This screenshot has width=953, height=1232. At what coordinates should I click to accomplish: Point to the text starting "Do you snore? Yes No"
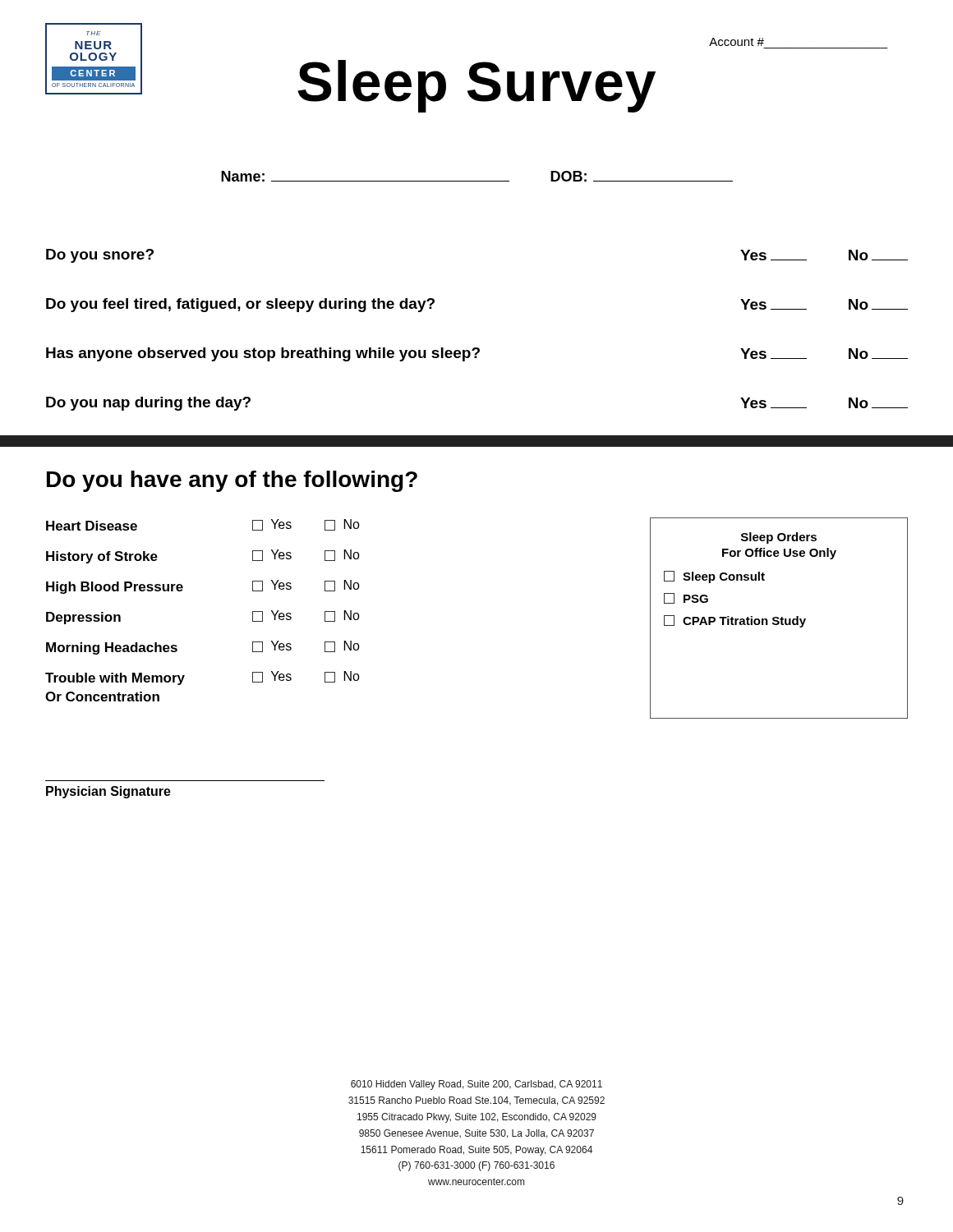(92, 256)
